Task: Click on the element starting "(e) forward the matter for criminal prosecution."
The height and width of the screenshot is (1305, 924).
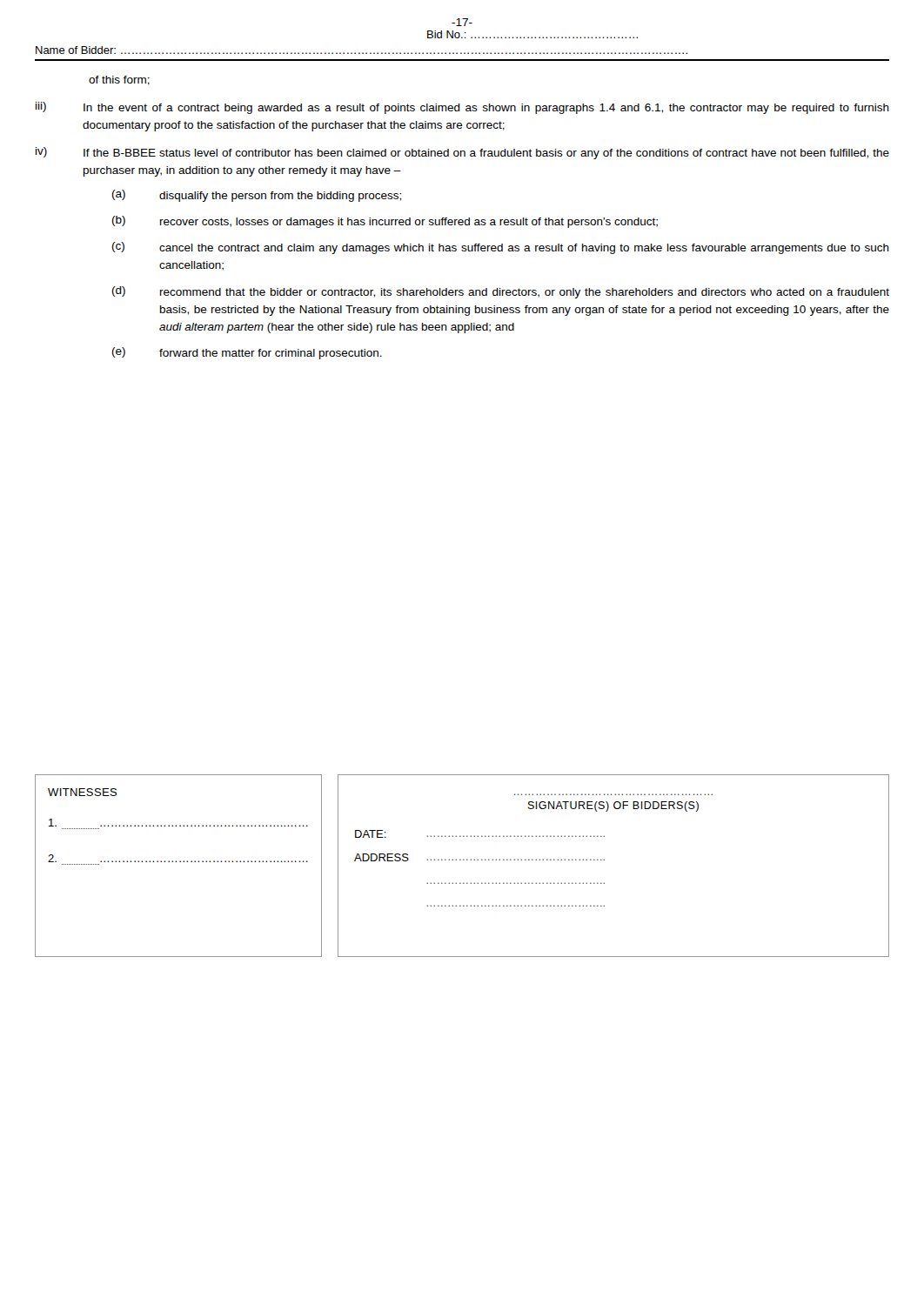Action: [247, 353]
